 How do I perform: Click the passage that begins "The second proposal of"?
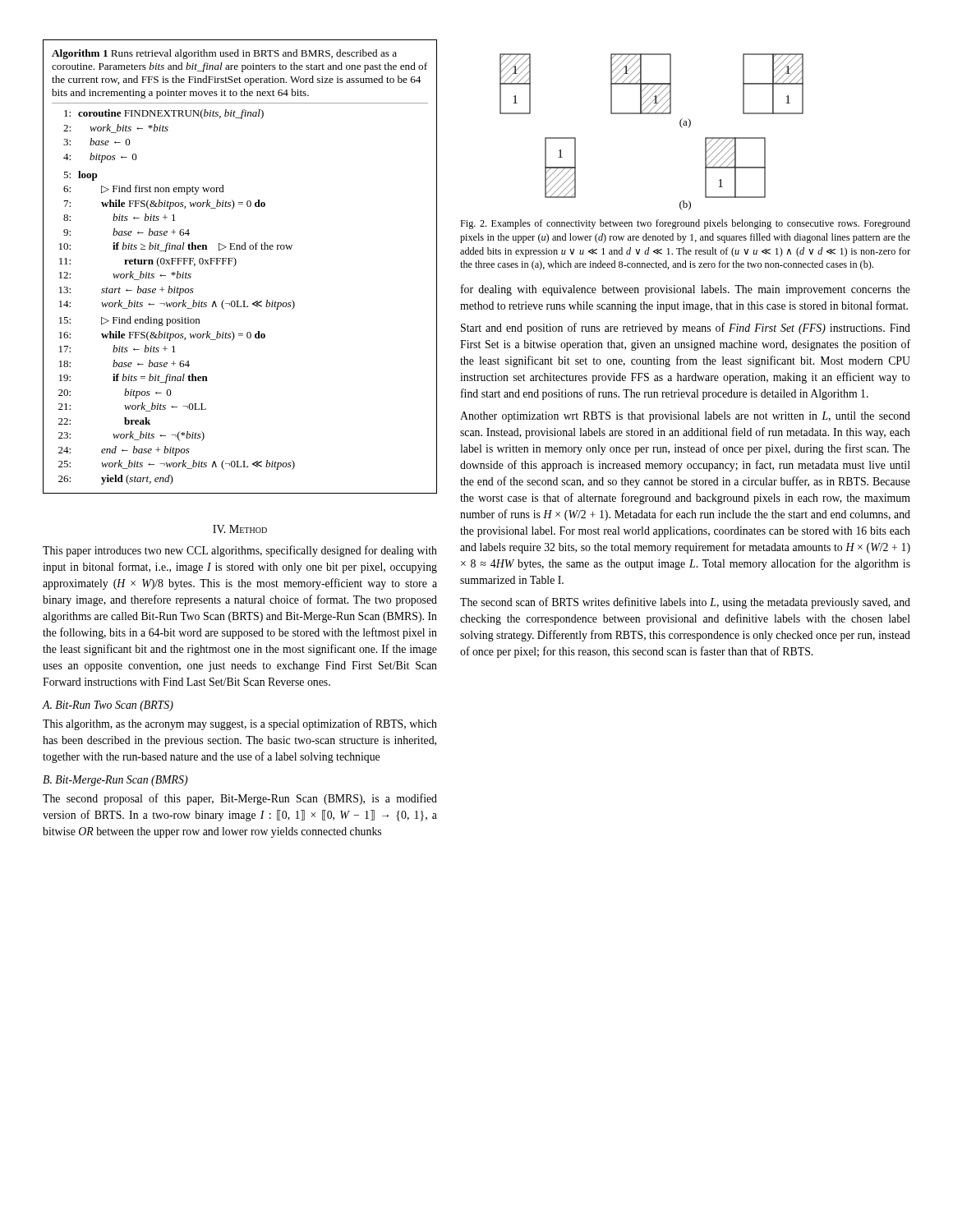(x=240, y=815)
